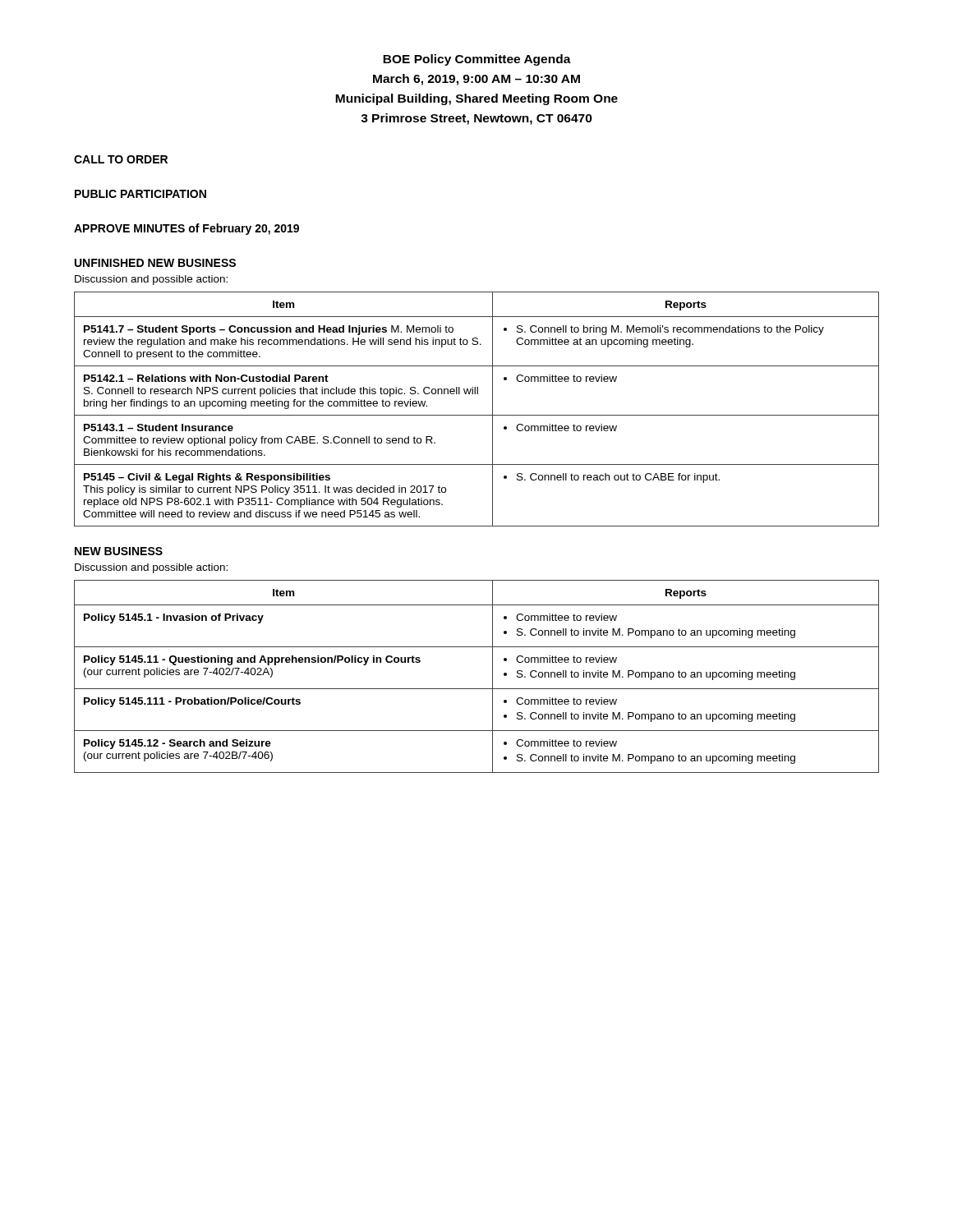
Task: Locate the block starting "BOE Policy Committee Agenda March"
Action: click(476, 89)
